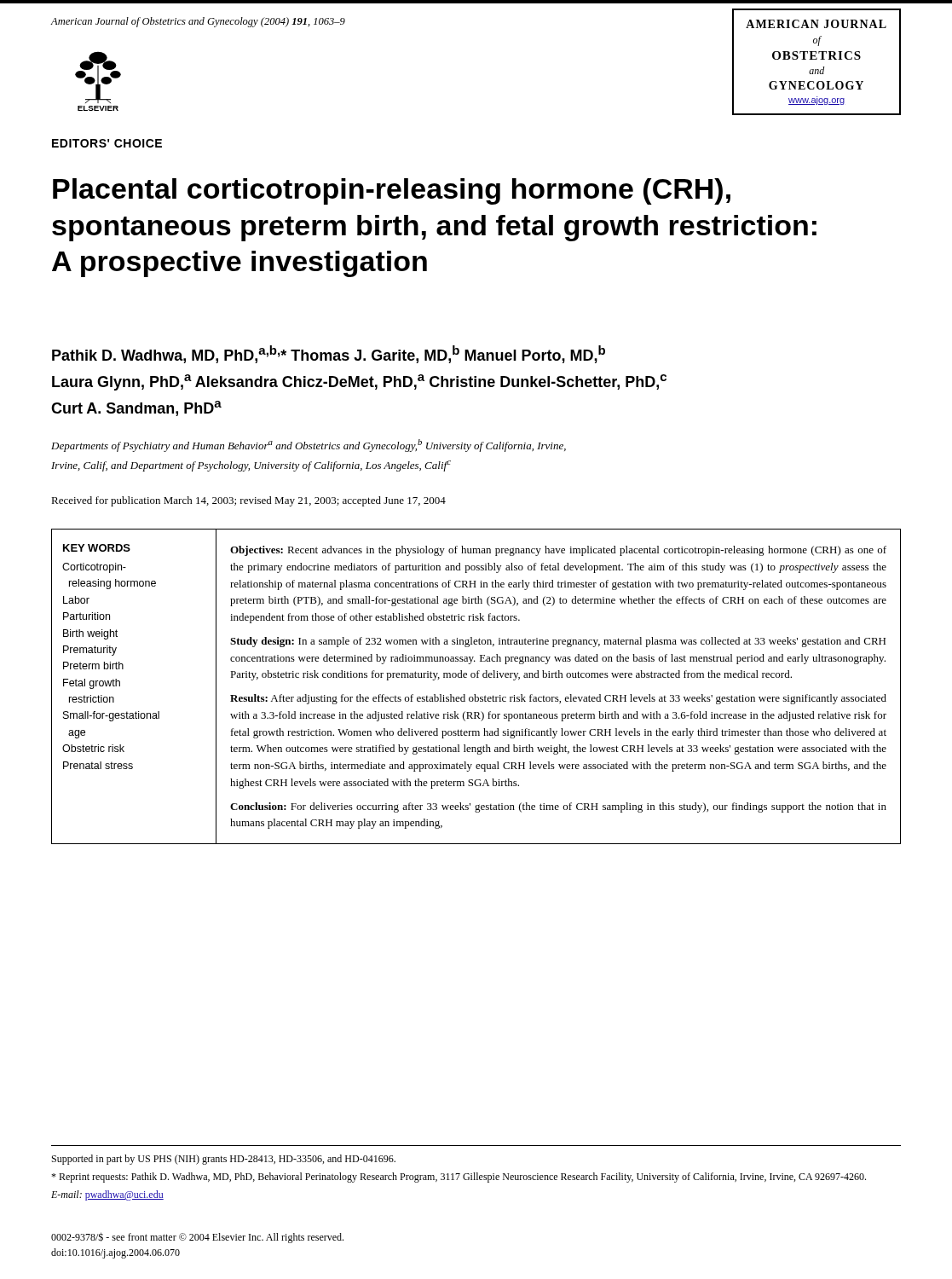Image resolution: width=952 pixels, height=1279 pixels.
Task: Locate the passage starting "Objectives: Recent advances in the physiology of human"
Action: (x=558, y=686)
